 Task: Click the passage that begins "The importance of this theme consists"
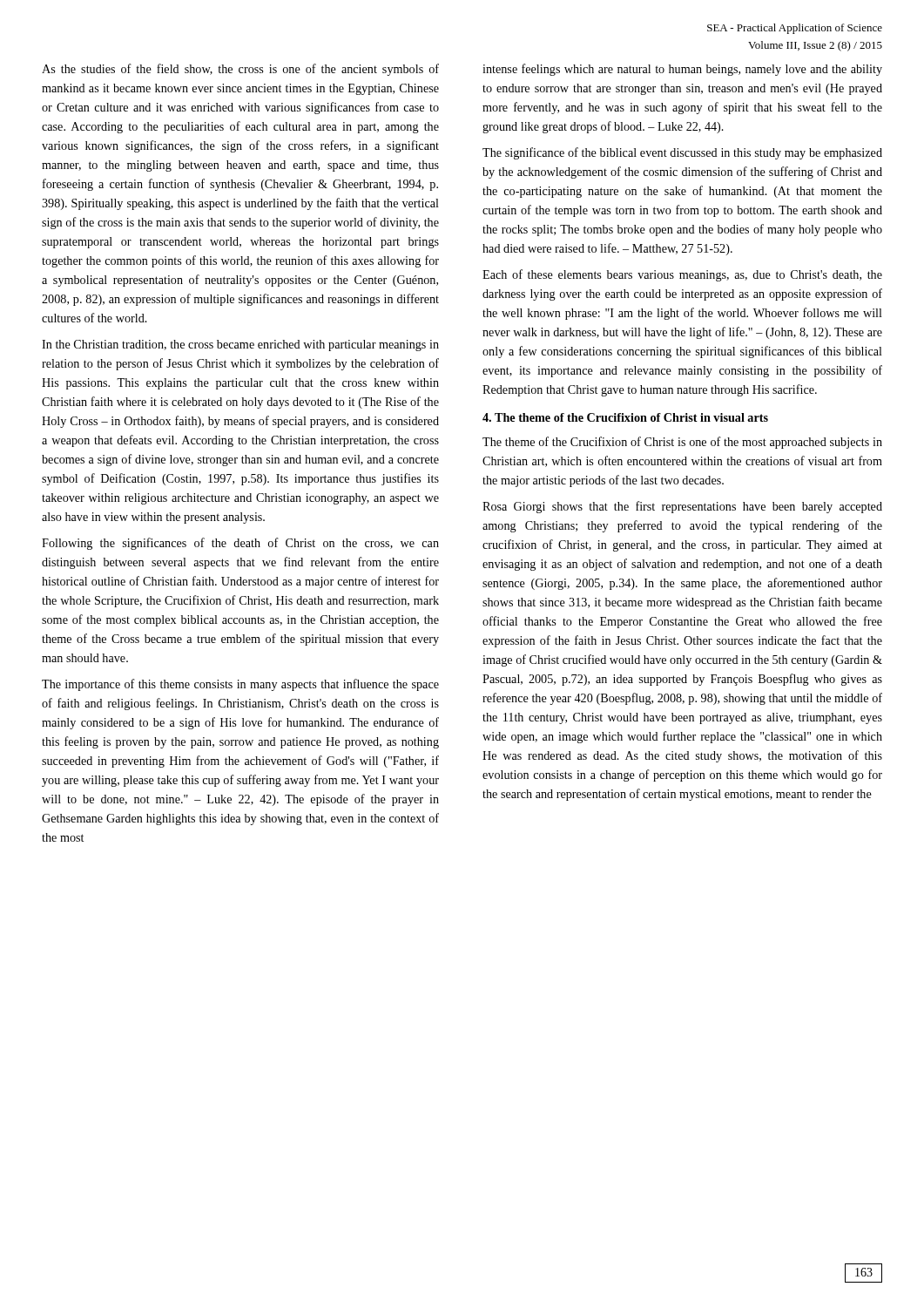click(x=240, y=761)
